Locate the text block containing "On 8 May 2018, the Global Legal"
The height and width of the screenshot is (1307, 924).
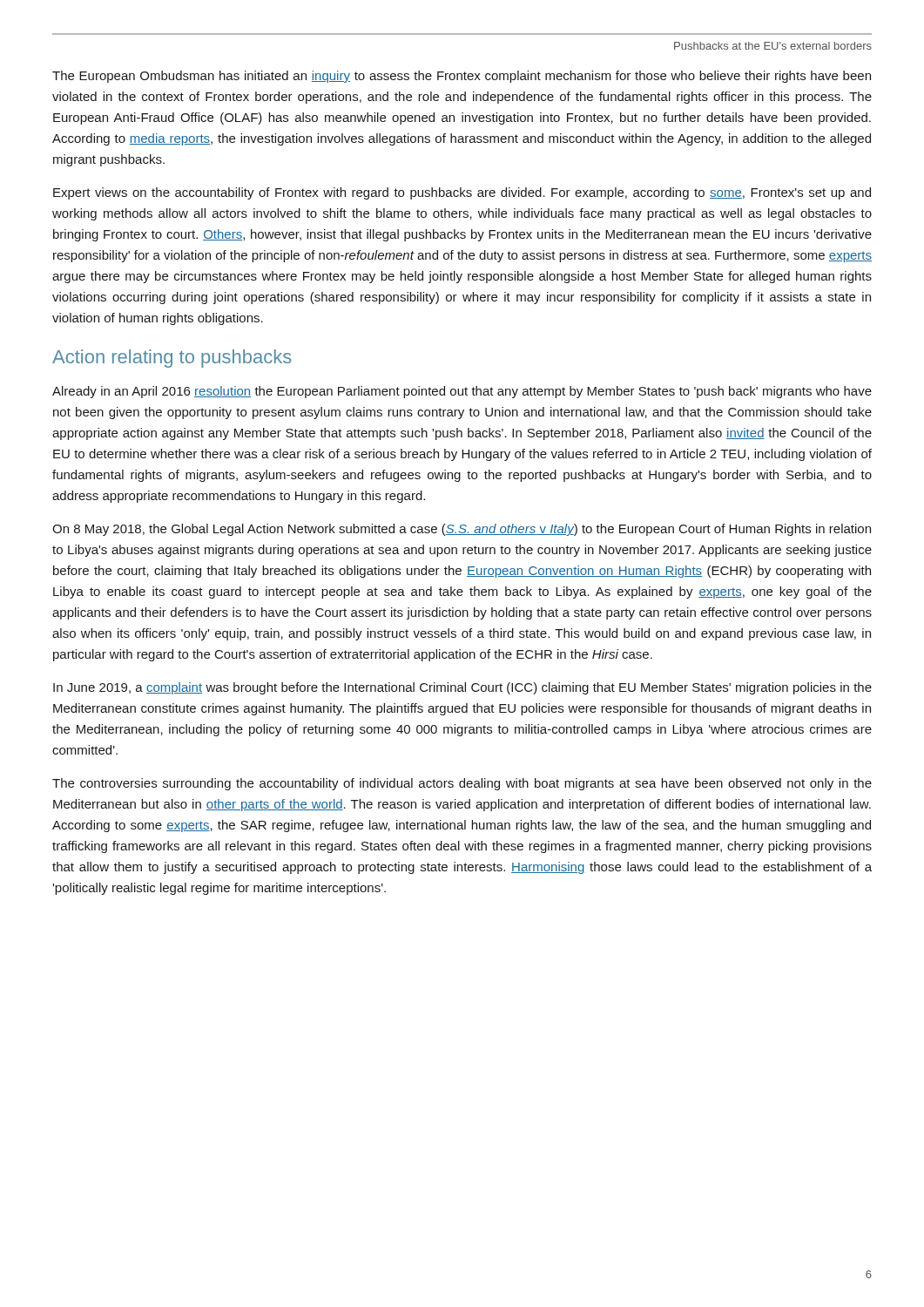[462, 591]
